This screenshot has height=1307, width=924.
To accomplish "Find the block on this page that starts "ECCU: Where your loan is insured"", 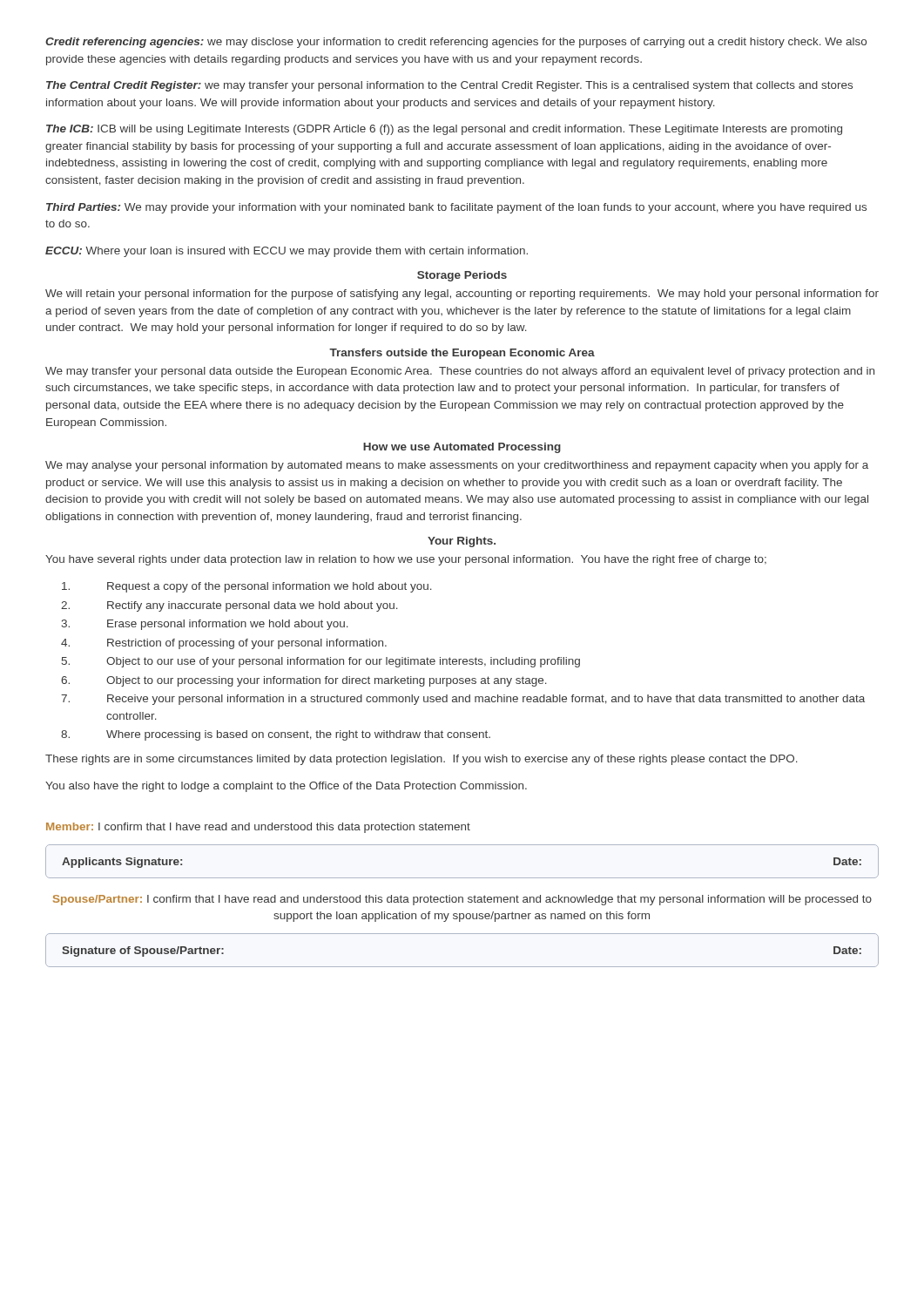I will [x=287, y=250].
